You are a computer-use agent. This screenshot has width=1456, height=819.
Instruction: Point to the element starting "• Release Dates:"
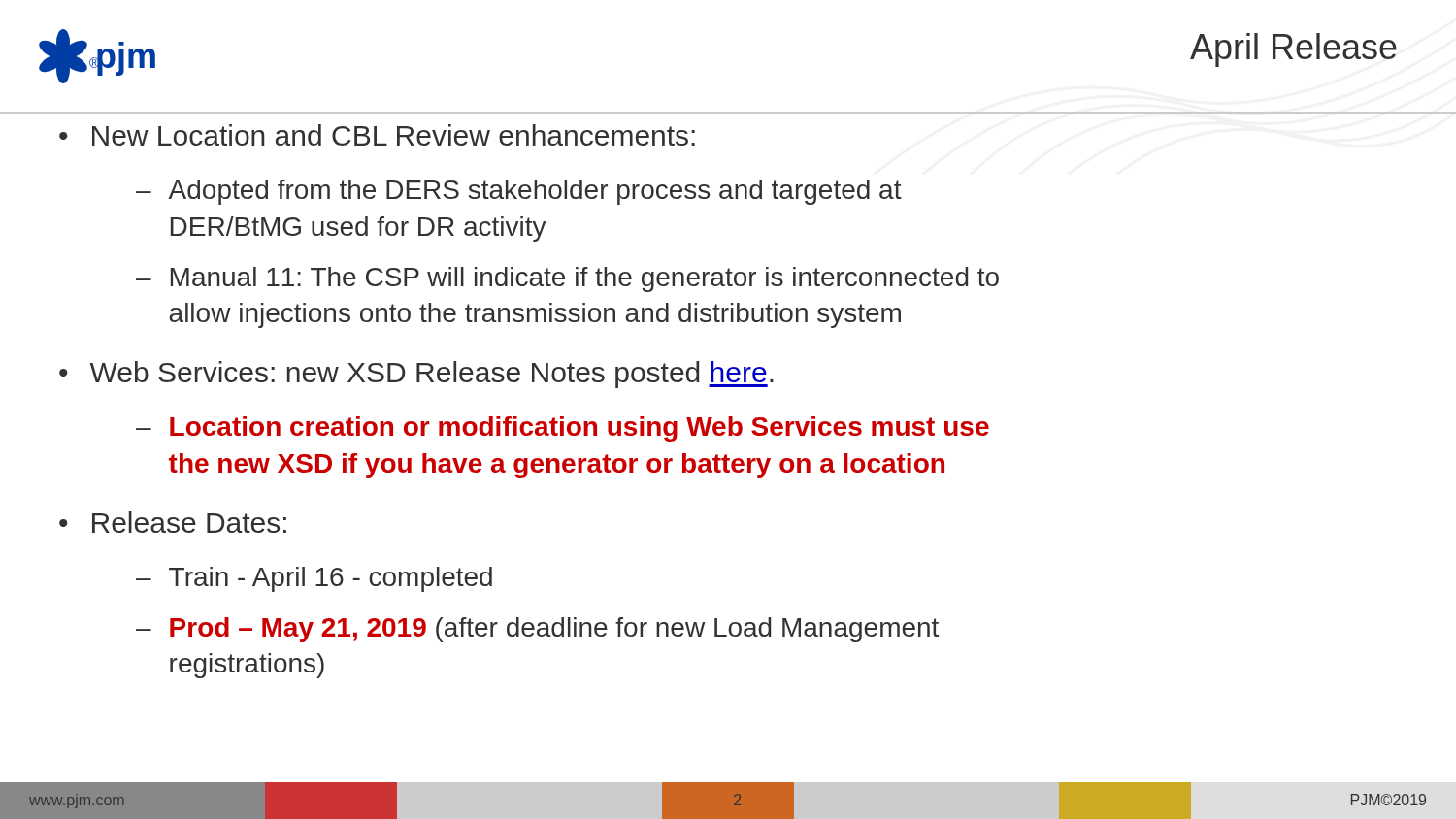coord(174,522)
